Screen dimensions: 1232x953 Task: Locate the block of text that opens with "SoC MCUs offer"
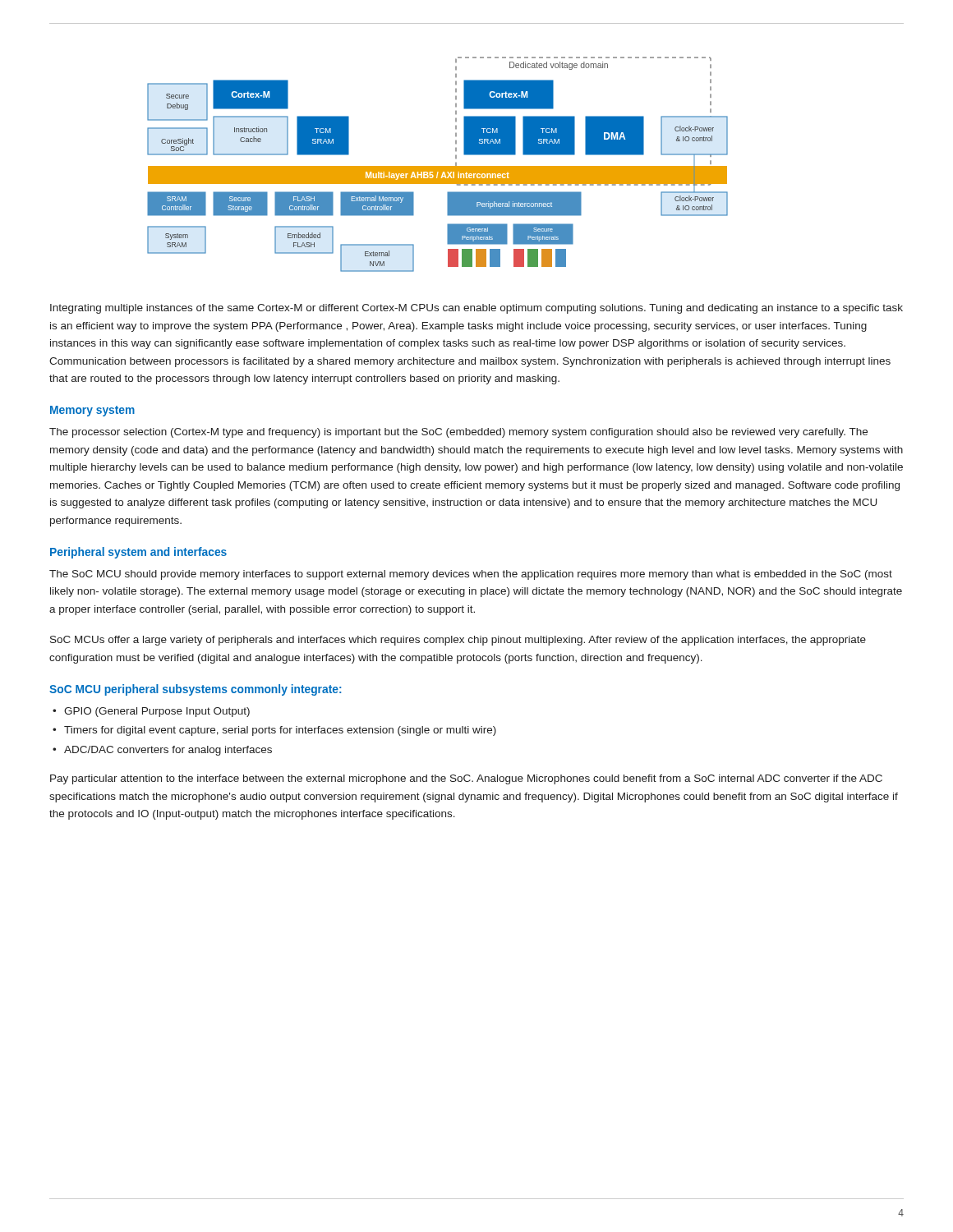(458, 649)
